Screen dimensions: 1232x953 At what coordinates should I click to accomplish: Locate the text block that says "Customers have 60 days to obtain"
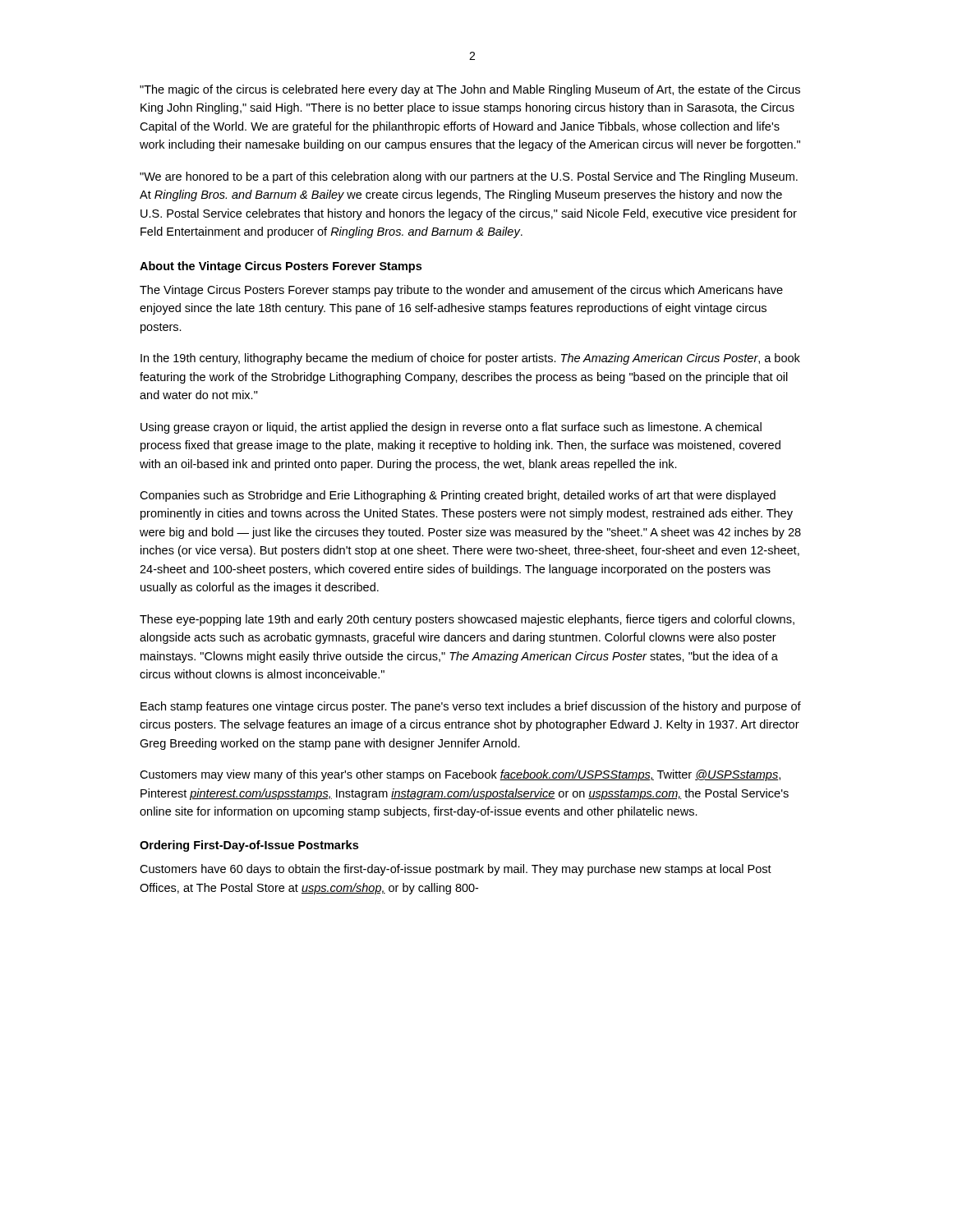pos(455,879)
